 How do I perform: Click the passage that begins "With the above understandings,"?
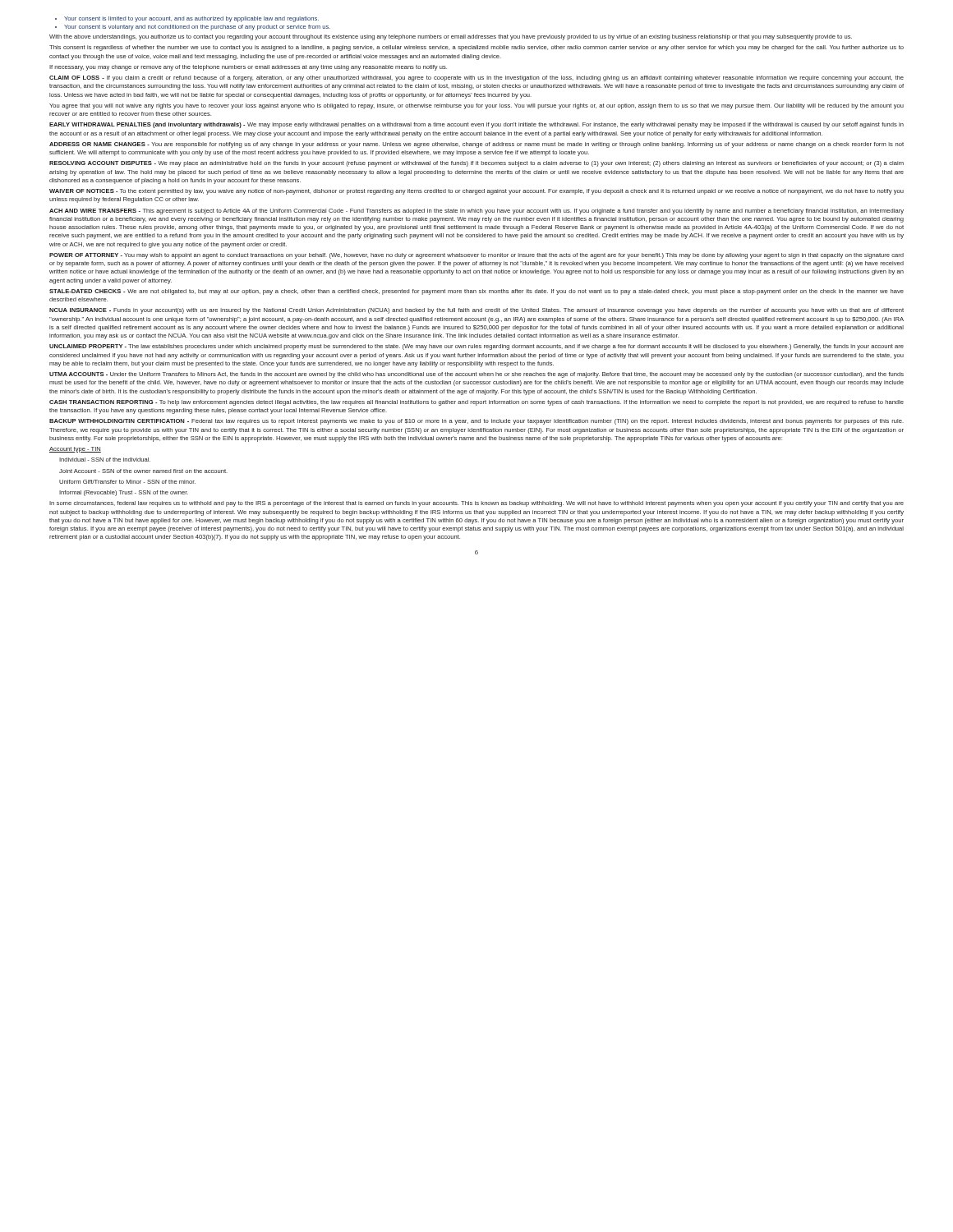(476, 37)
